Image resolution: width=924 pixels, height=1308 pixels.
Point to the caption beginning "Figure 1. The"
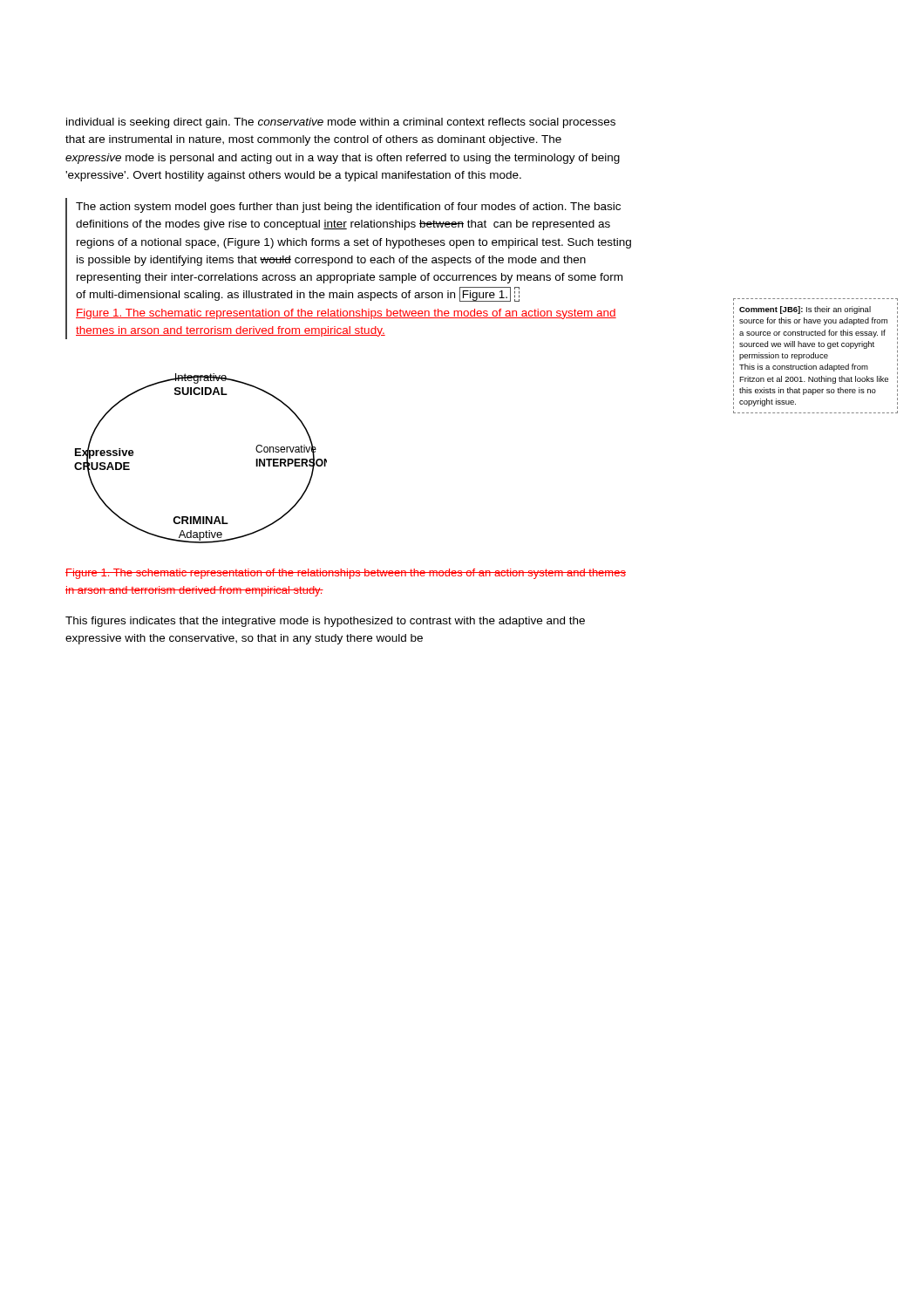point(346,581)
